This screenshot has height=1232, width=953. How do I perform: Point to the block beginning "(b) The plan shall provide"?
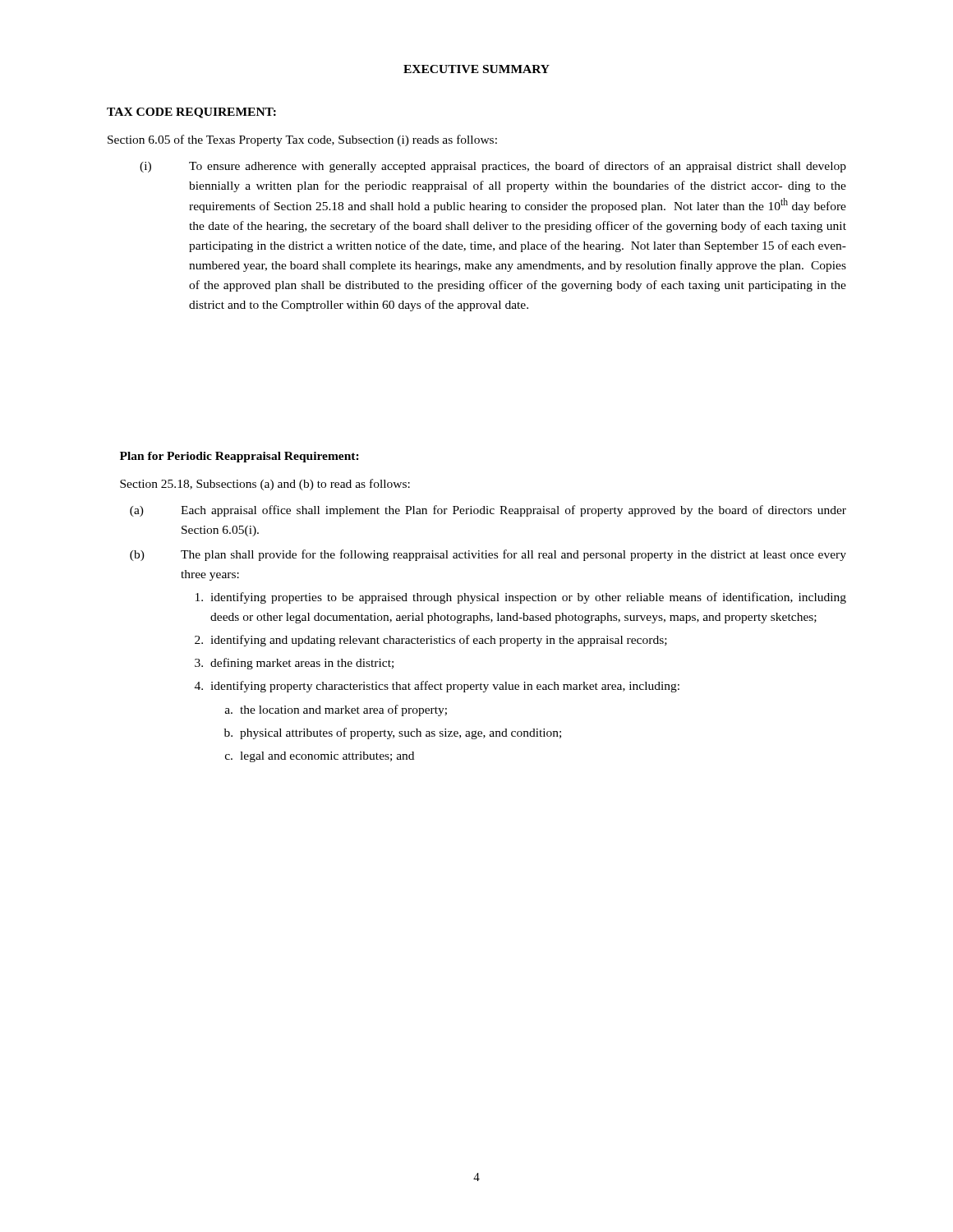click(x=488, y=555)
